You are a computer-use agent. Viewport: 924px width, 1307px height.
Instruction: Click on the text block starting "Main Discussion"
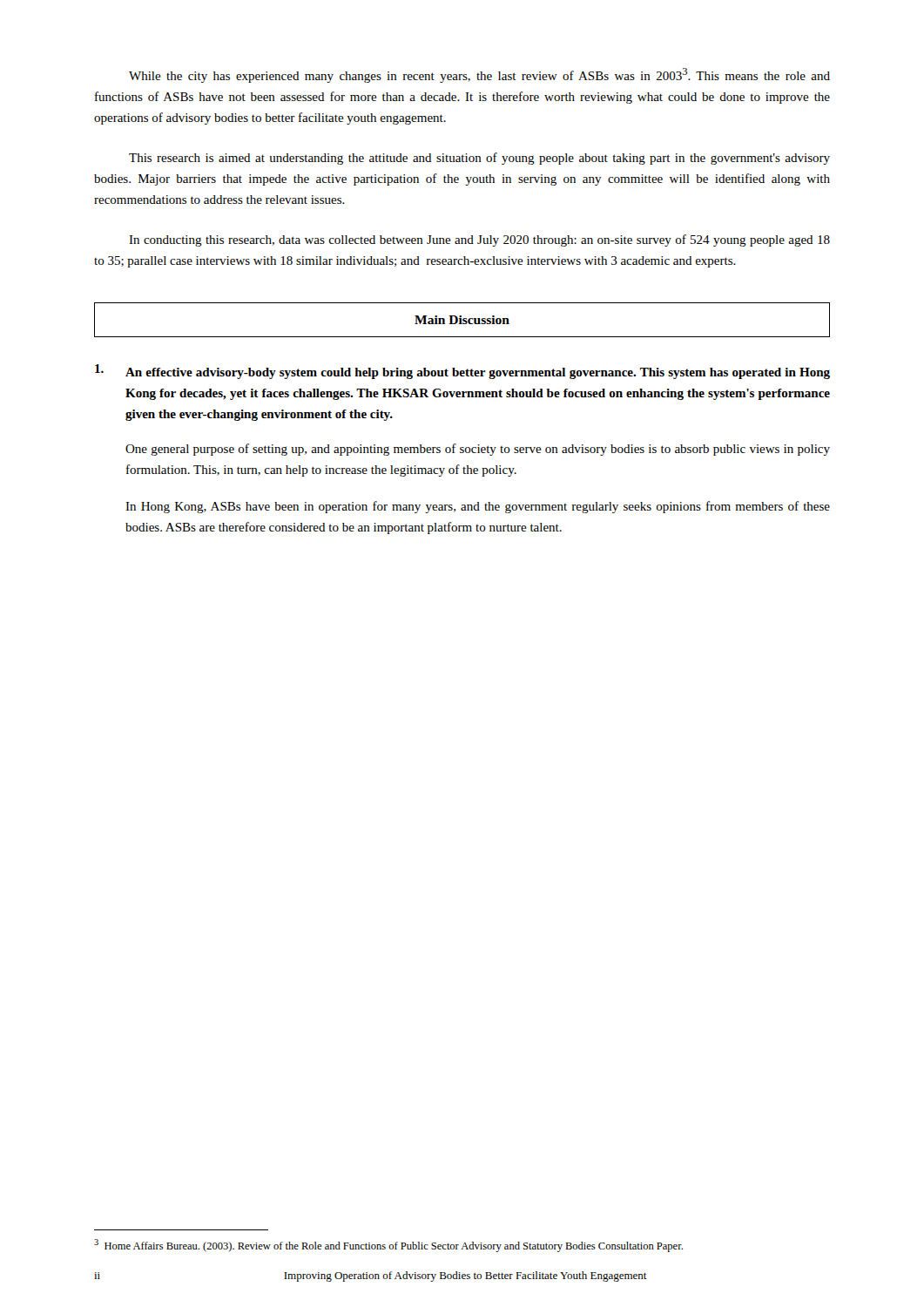(462, 319)
